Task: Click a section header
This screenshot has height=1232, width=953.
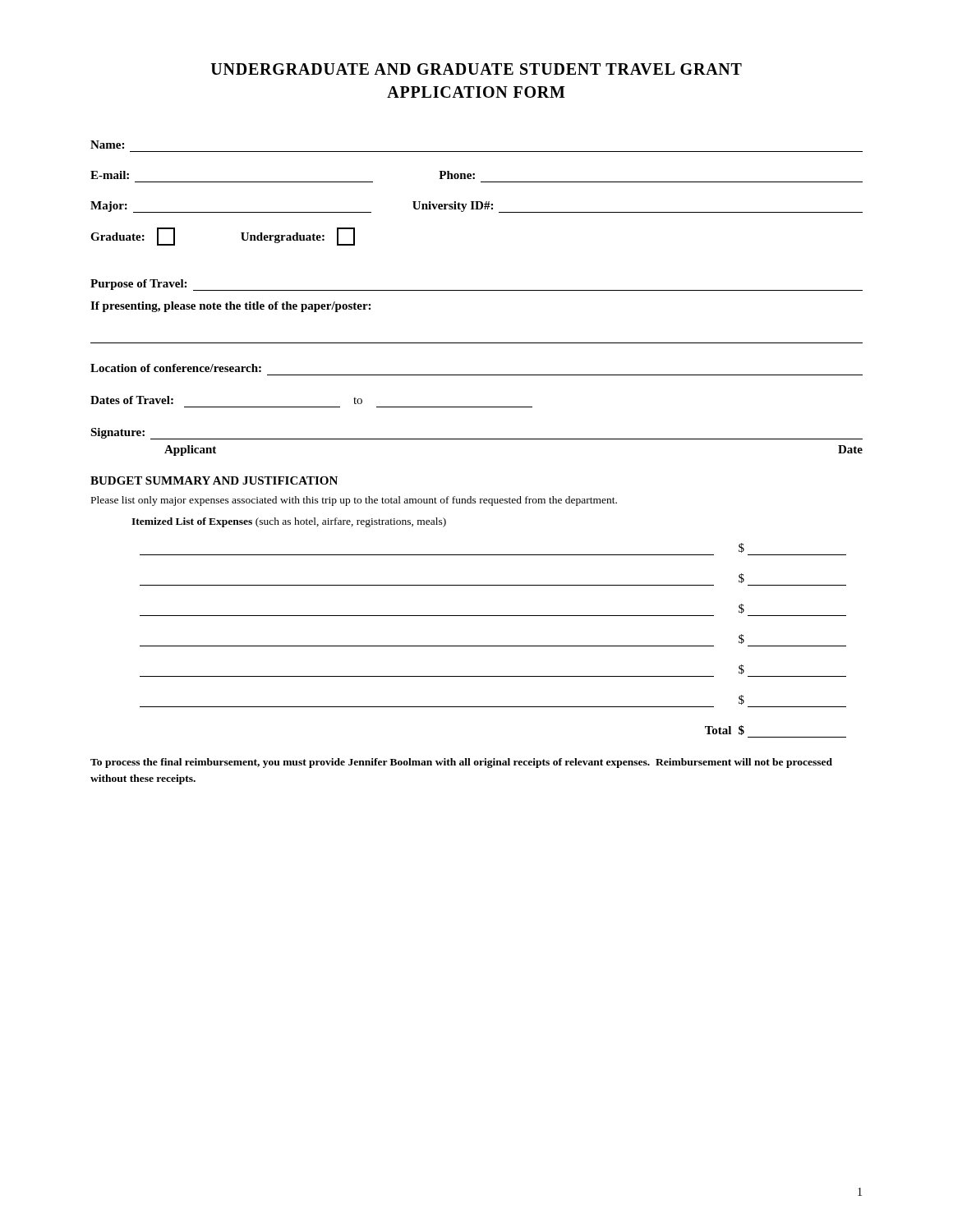Action: [214, 481]
